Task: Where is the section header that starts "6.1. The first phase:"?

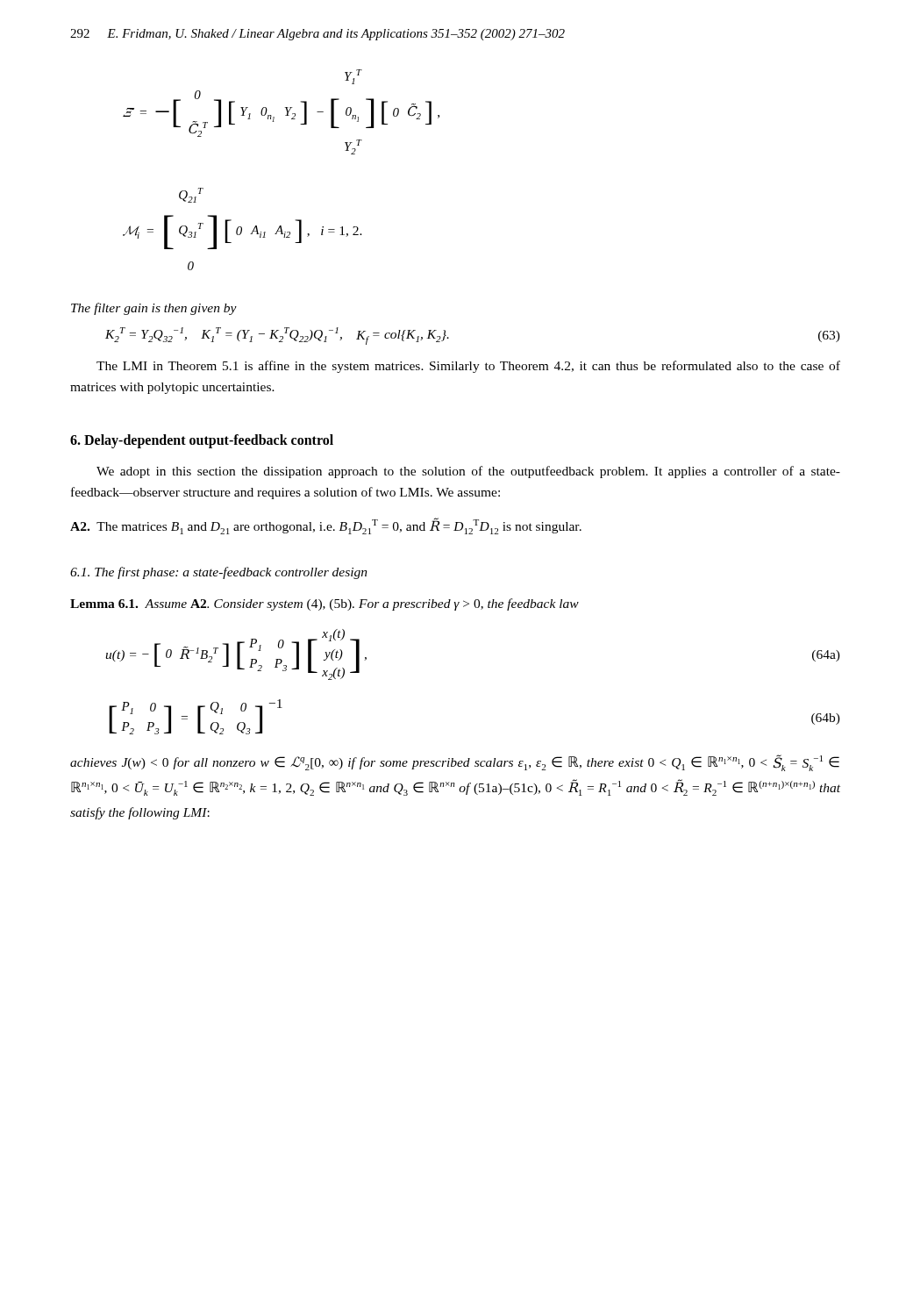Action: pos(219,571)
